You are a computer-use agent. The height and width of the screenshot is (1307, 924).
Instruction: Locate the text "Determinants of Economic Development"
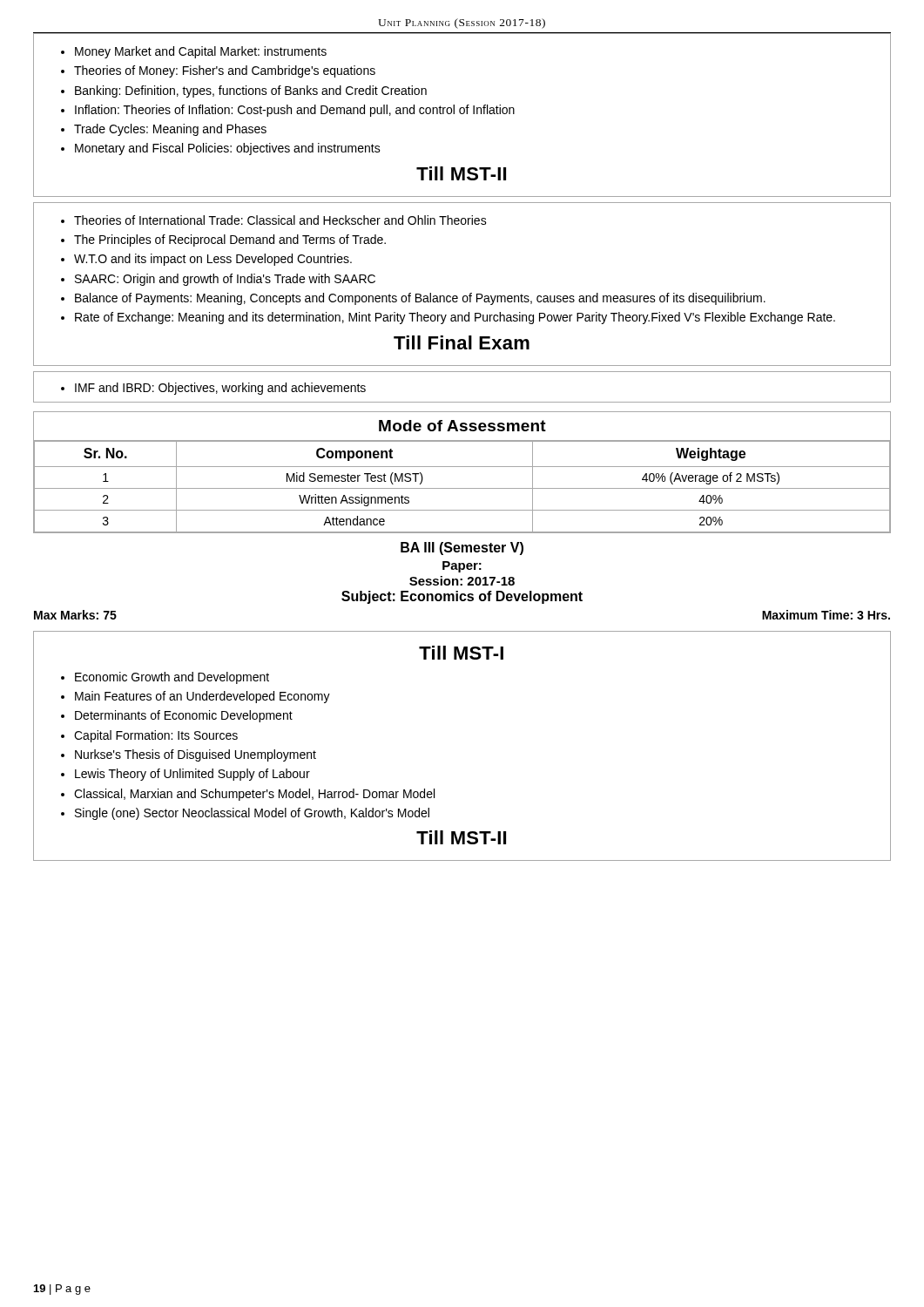coord(183,716)
